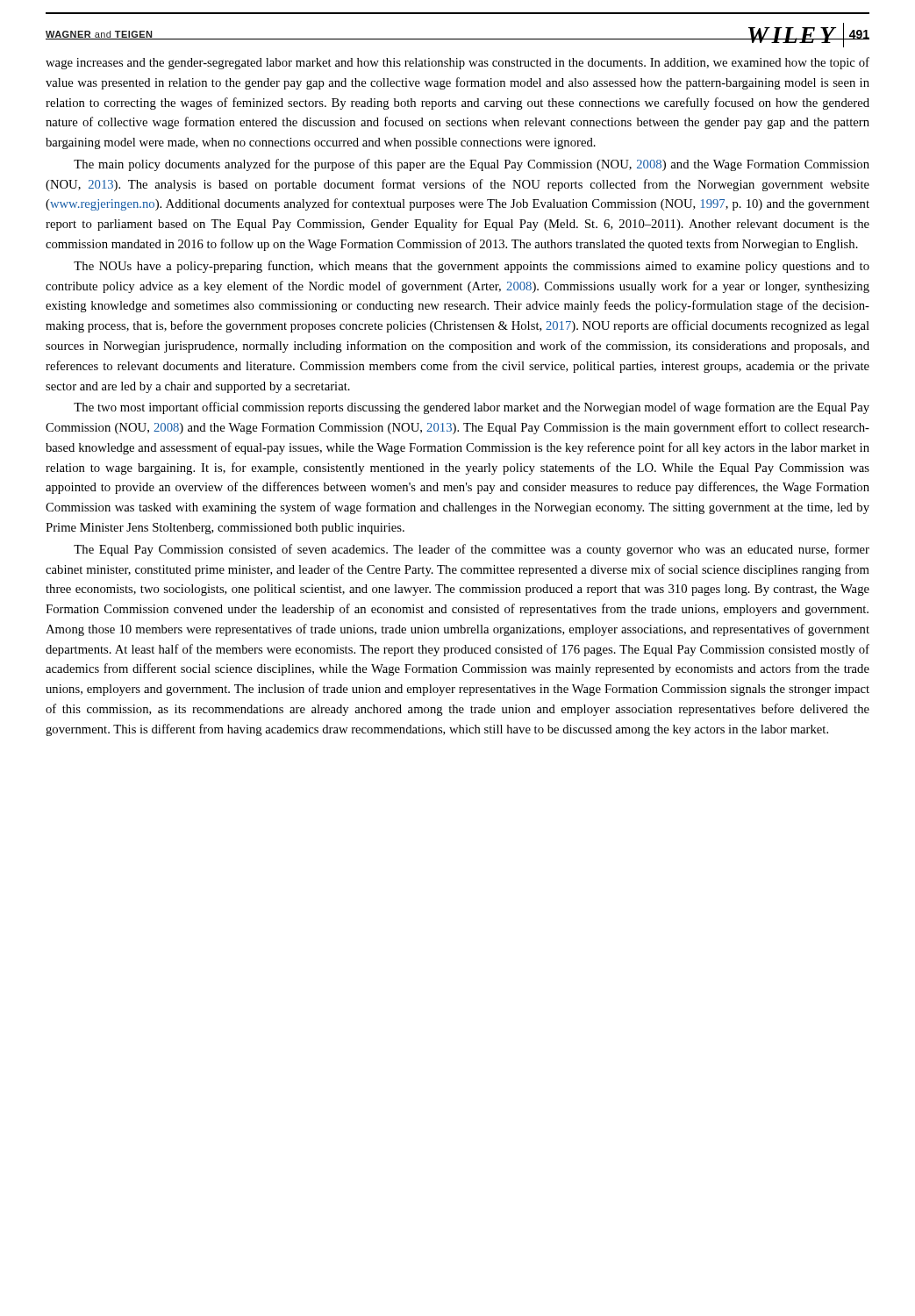The image size is (915, 1316).
Task: Locate the text block that says "wage increases and the gender-segregated"
Action: 458,103
